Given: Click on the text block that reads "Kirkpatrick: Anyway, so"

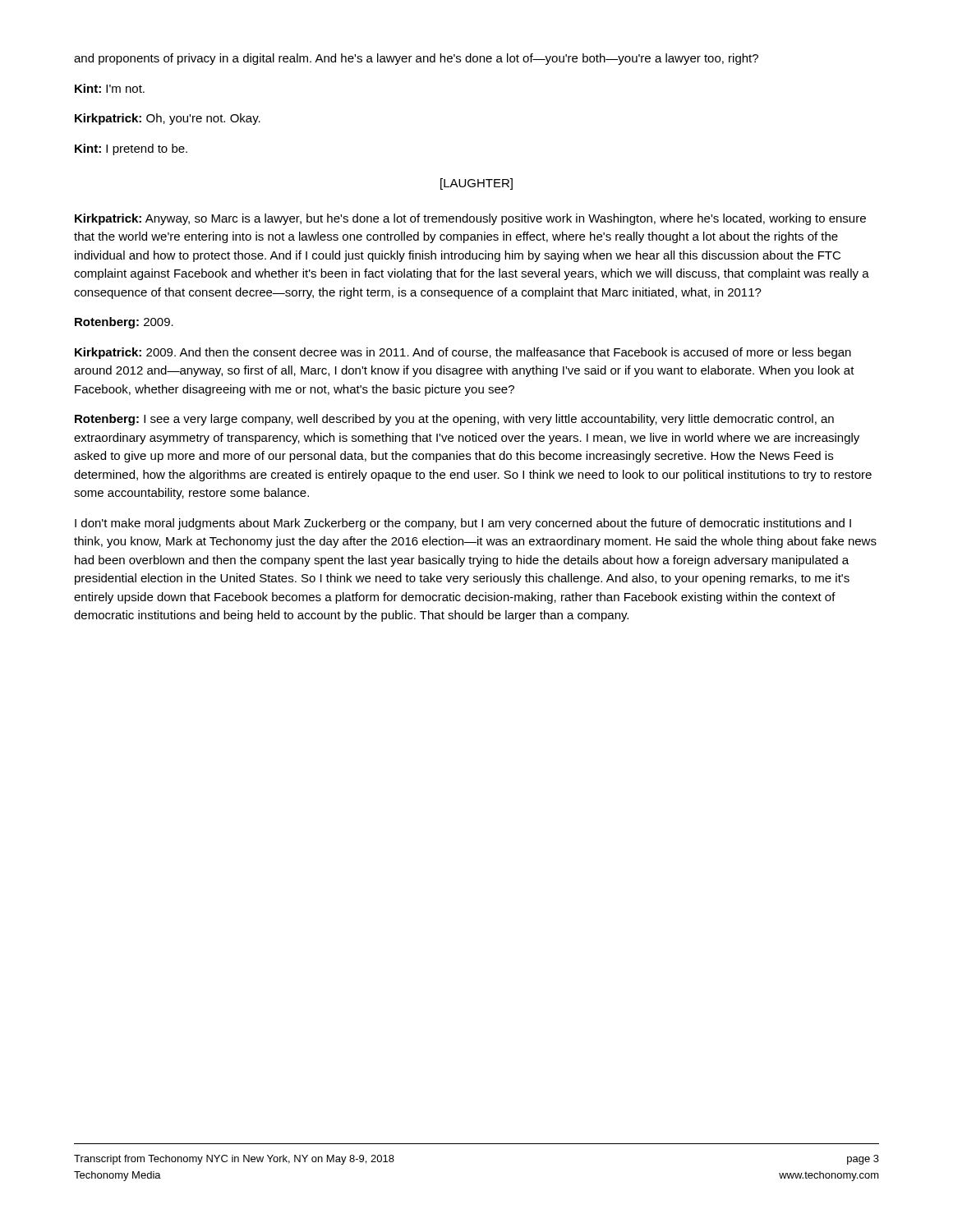Looking at the screenshot, I should 476,255.
